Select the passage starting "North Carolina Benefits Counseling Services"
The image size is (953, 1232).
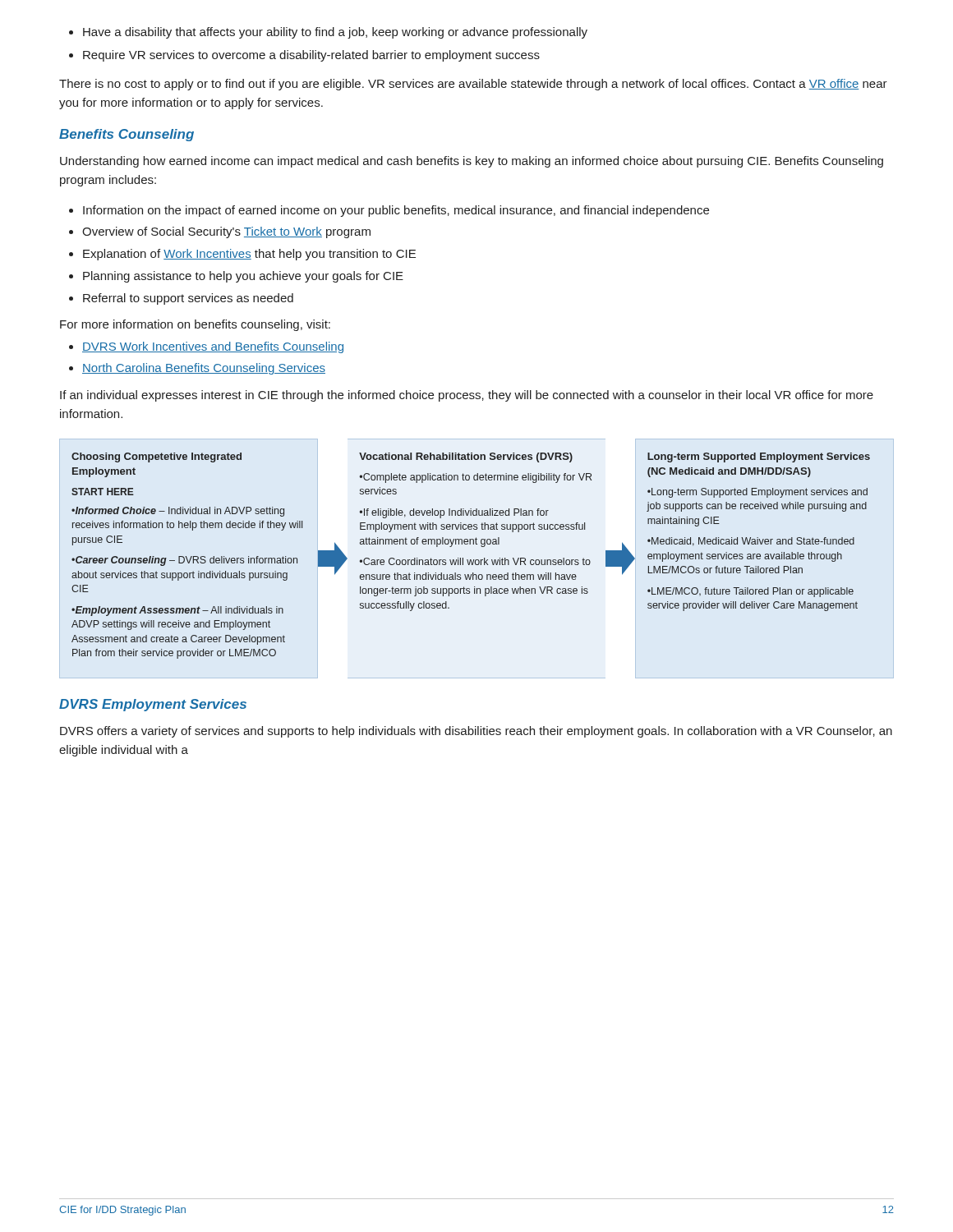pyautogui.click(x=204, y=368)
